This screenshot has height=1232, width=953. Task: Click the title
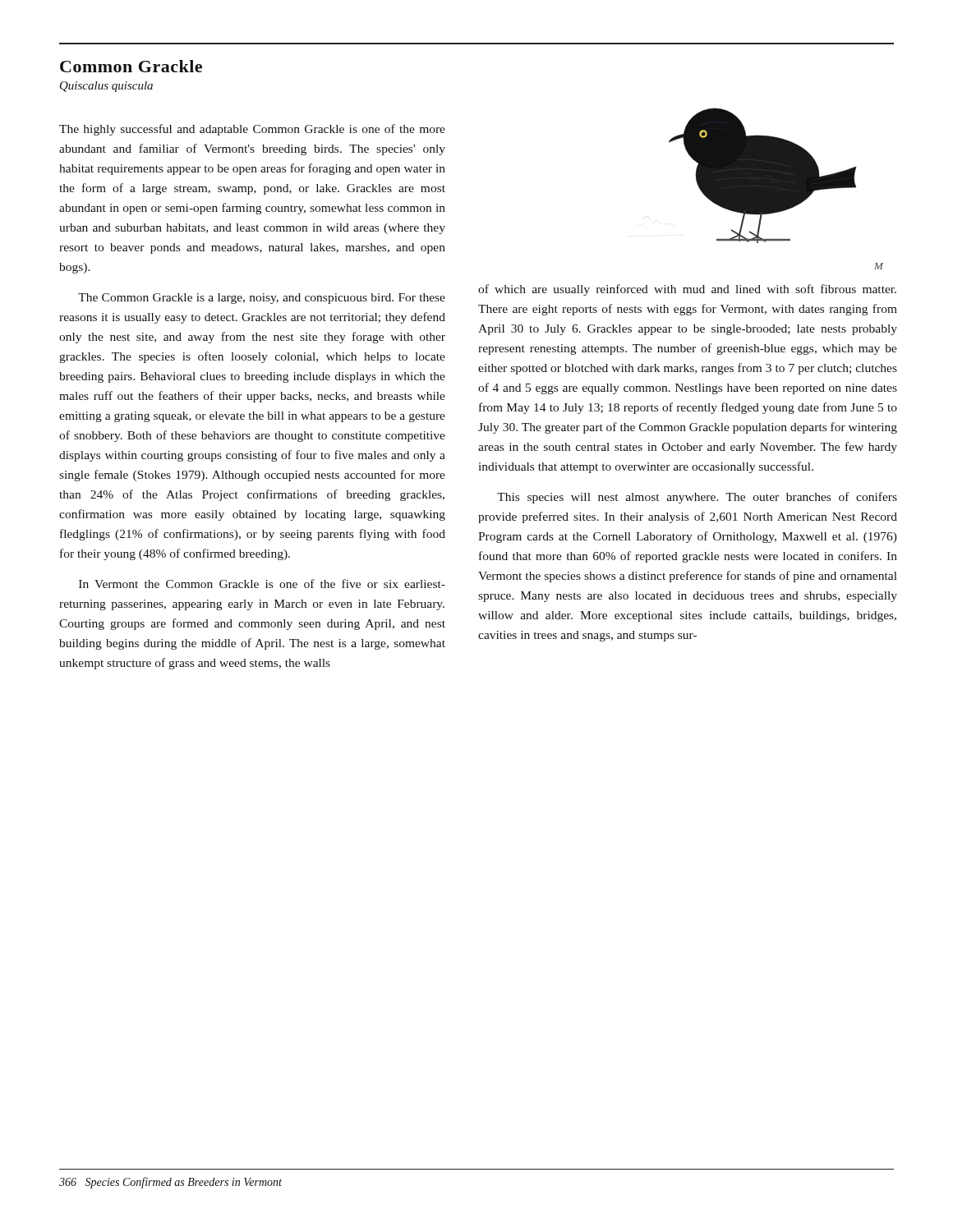[131, 74]
